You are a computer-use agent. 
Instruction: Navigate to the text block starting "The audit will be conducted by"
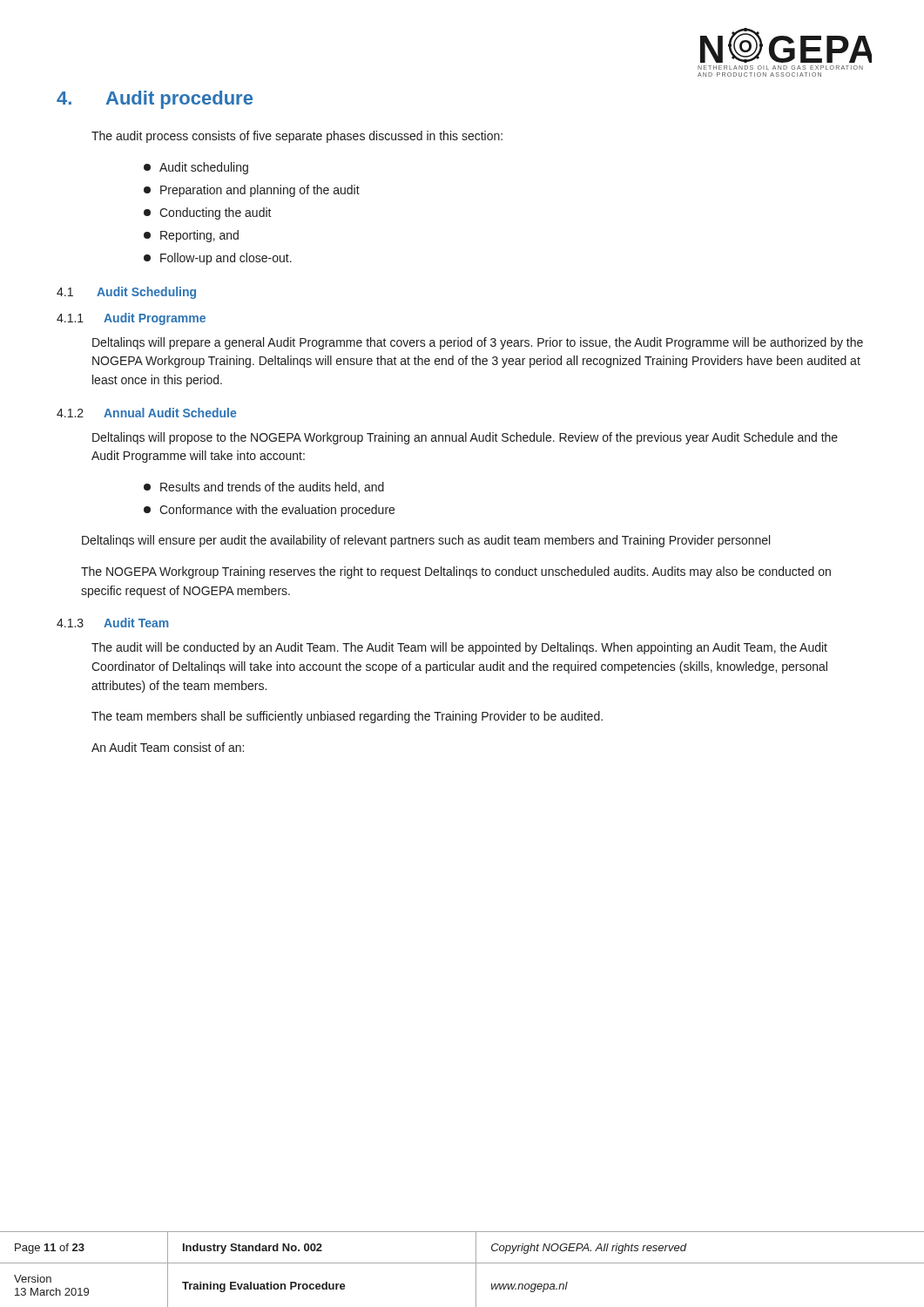coord(460,666)
